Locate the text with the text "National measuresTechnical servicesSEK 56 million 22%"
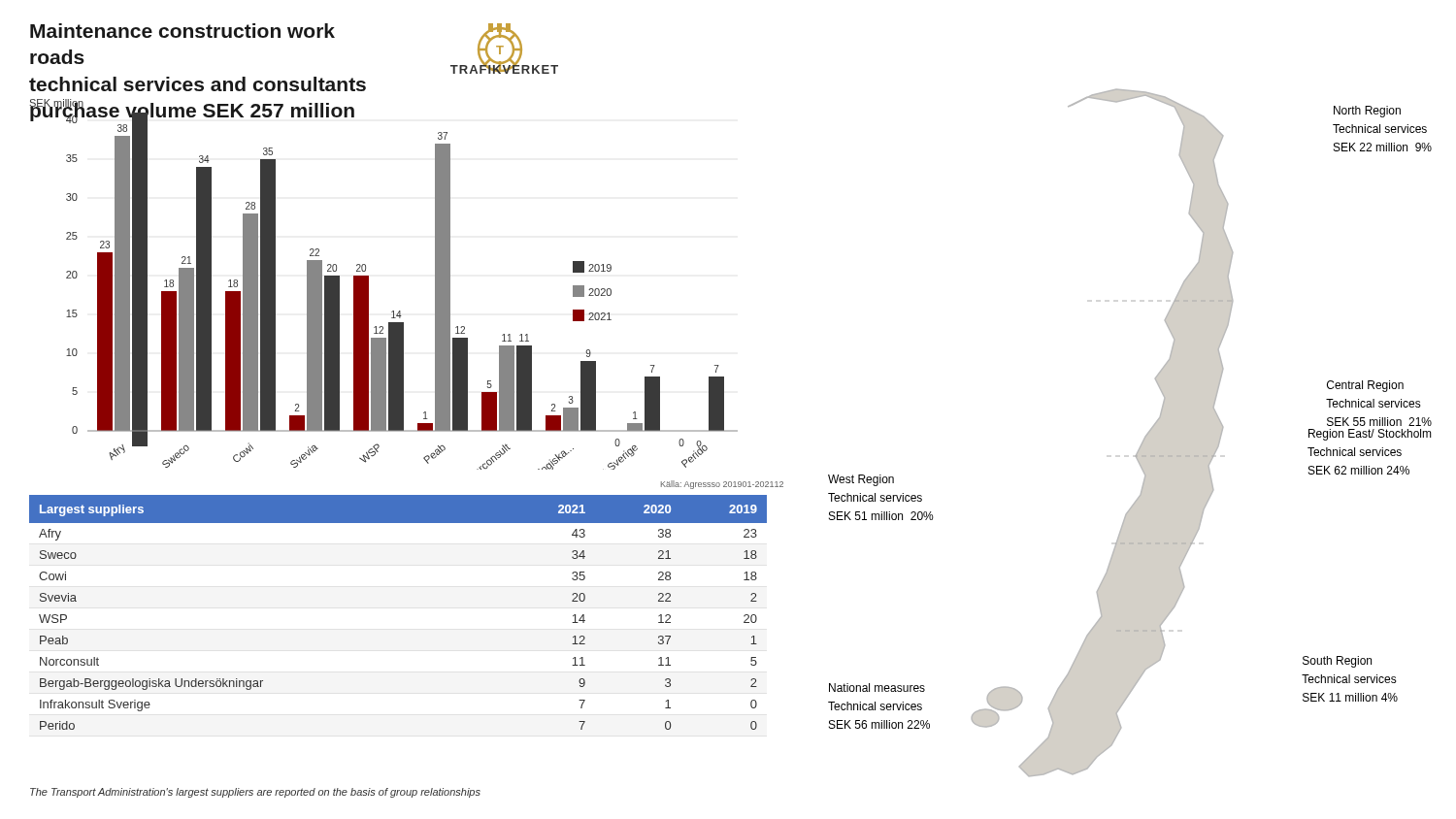 click(x=879, y=707)
